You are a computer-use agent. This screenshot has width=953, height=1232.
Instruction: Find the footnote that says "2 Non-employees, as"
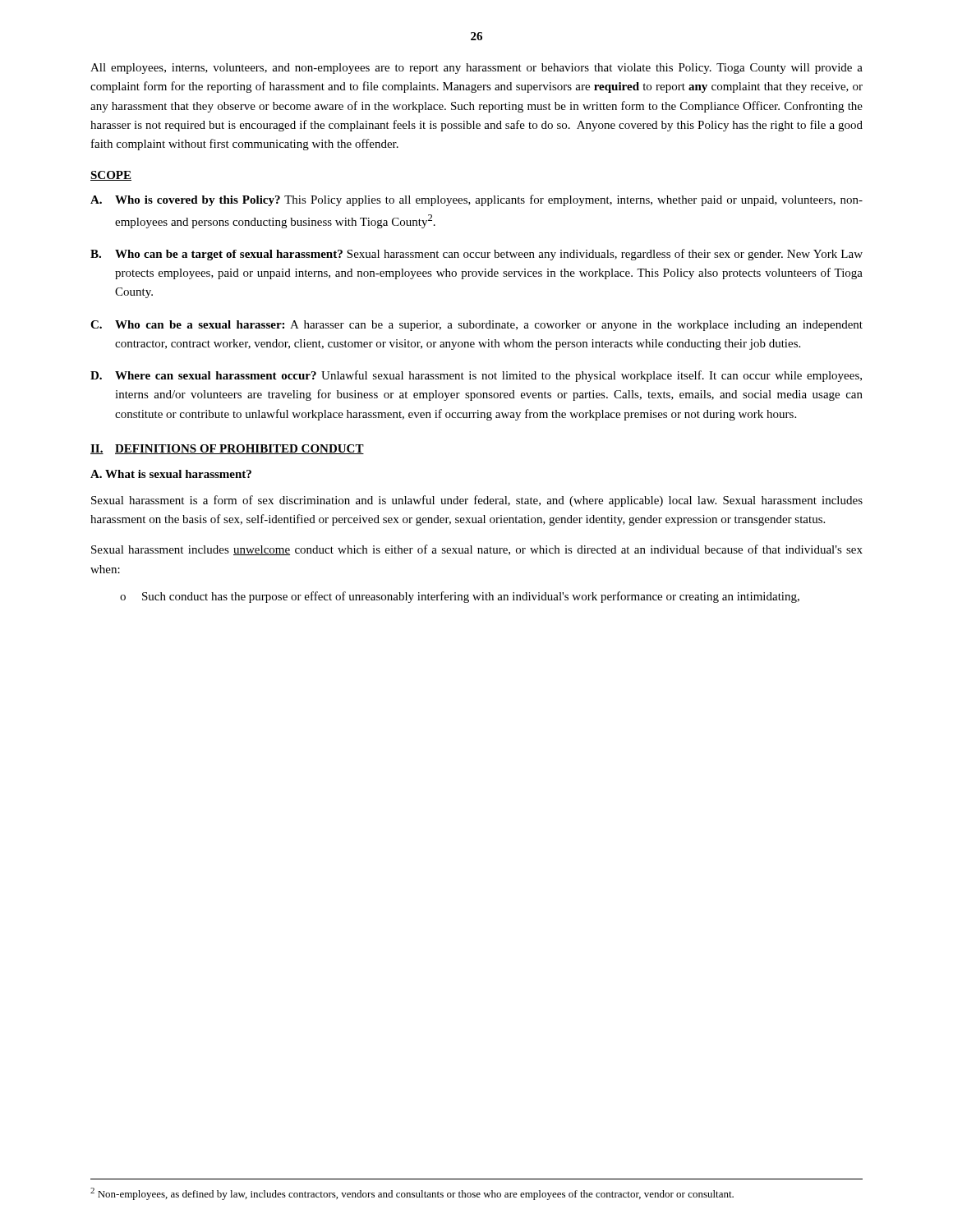(x=412, y=1193)
